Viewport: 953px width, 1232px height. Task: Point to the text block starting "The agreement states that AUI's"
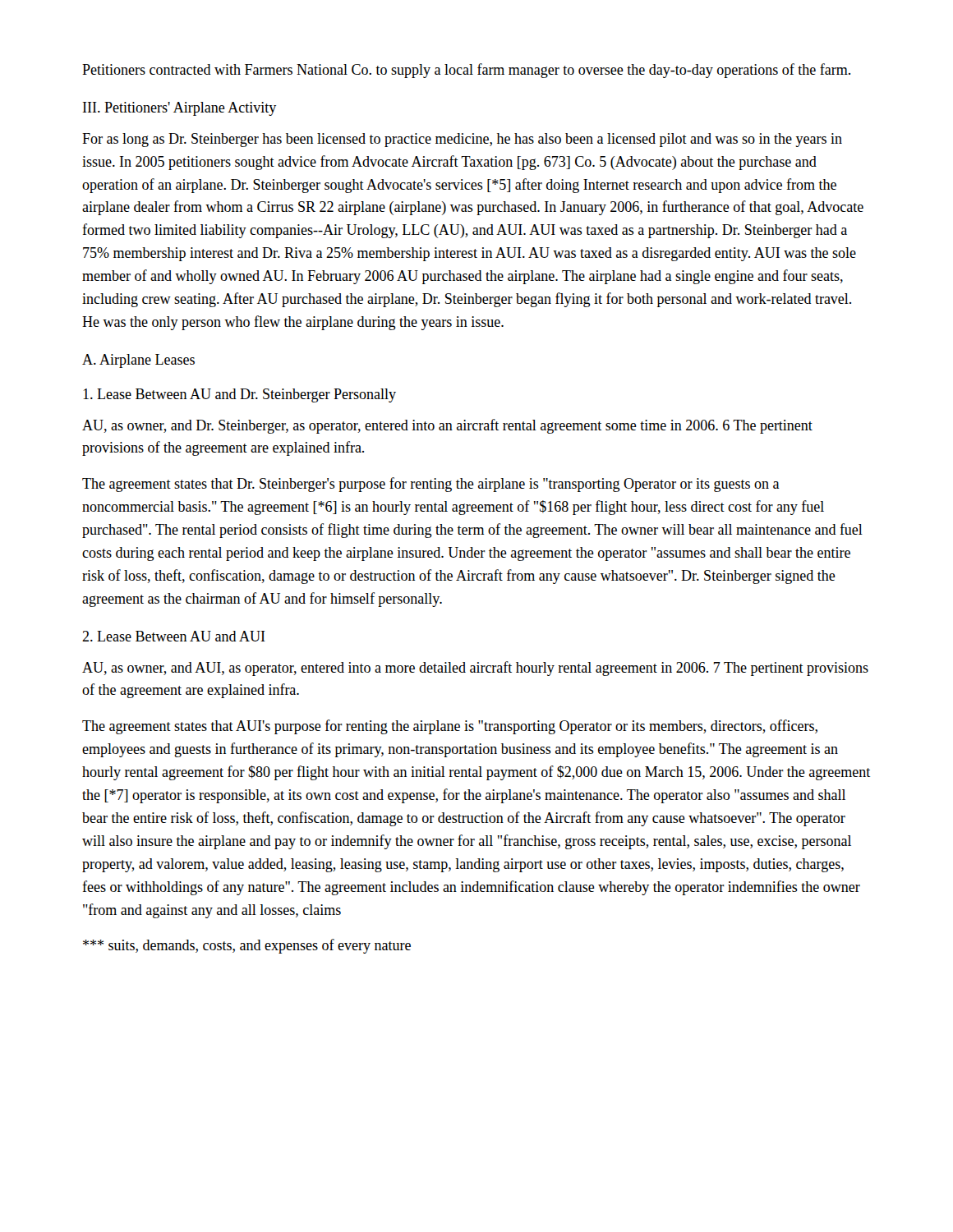[x=476, y=818]
